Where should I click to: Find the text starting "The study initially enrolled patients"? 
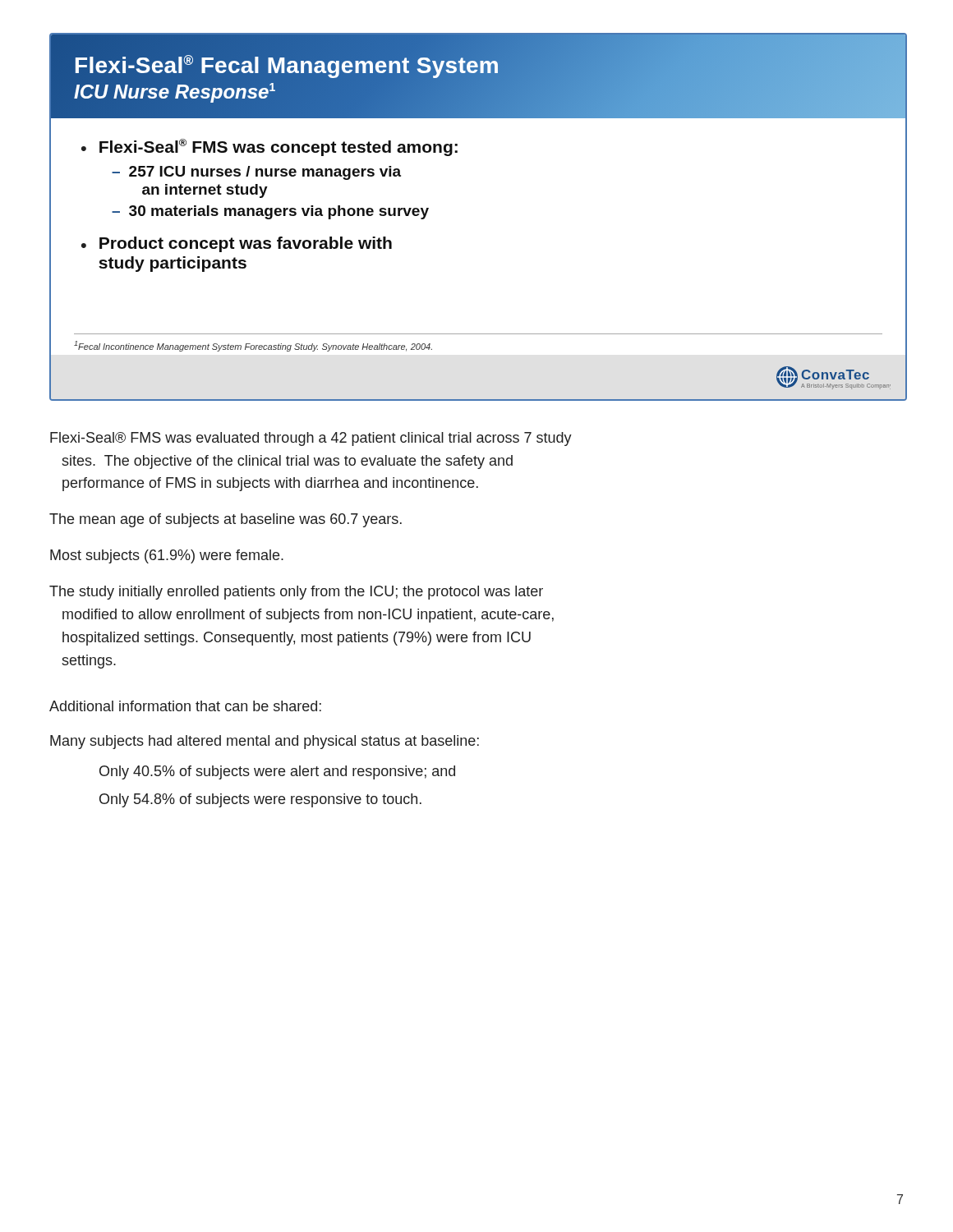point(302,626)
